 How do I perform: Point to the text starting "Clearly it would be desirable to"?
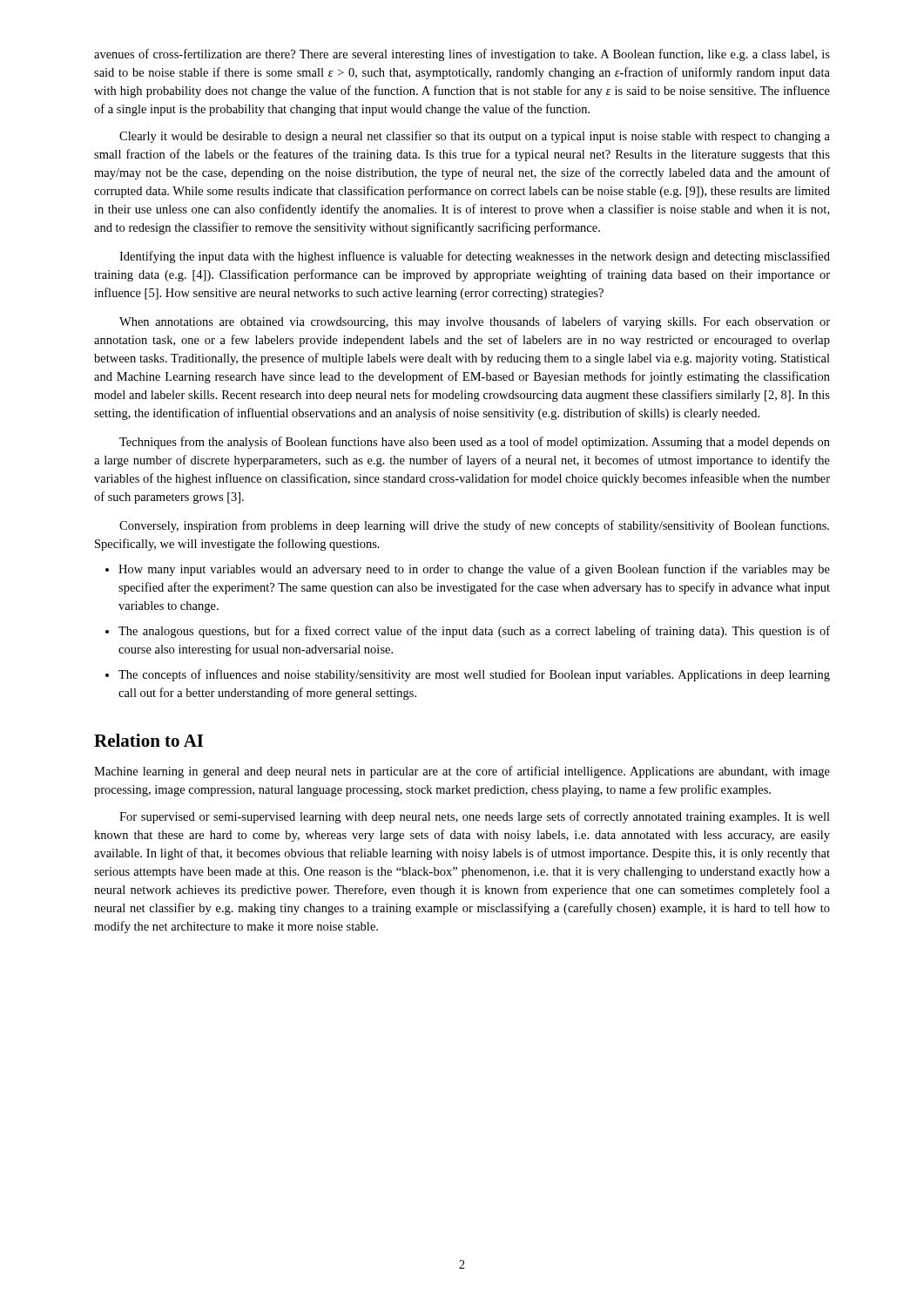[x=462, y=182]
